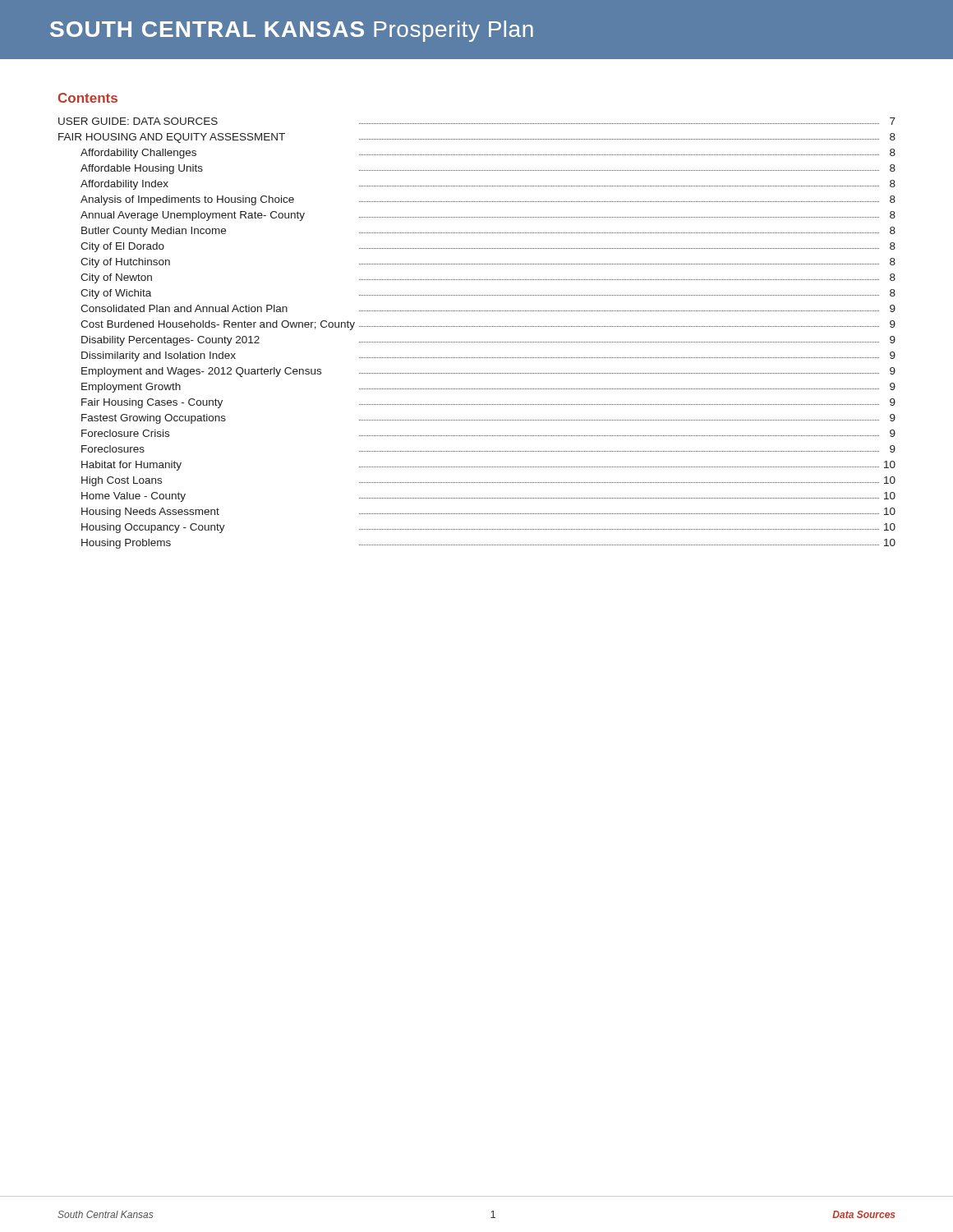The width and height of the screenshot is (953, 1232).
Task: Where does it say "City of Hutchinson 8"?
Action: (476, 262)
